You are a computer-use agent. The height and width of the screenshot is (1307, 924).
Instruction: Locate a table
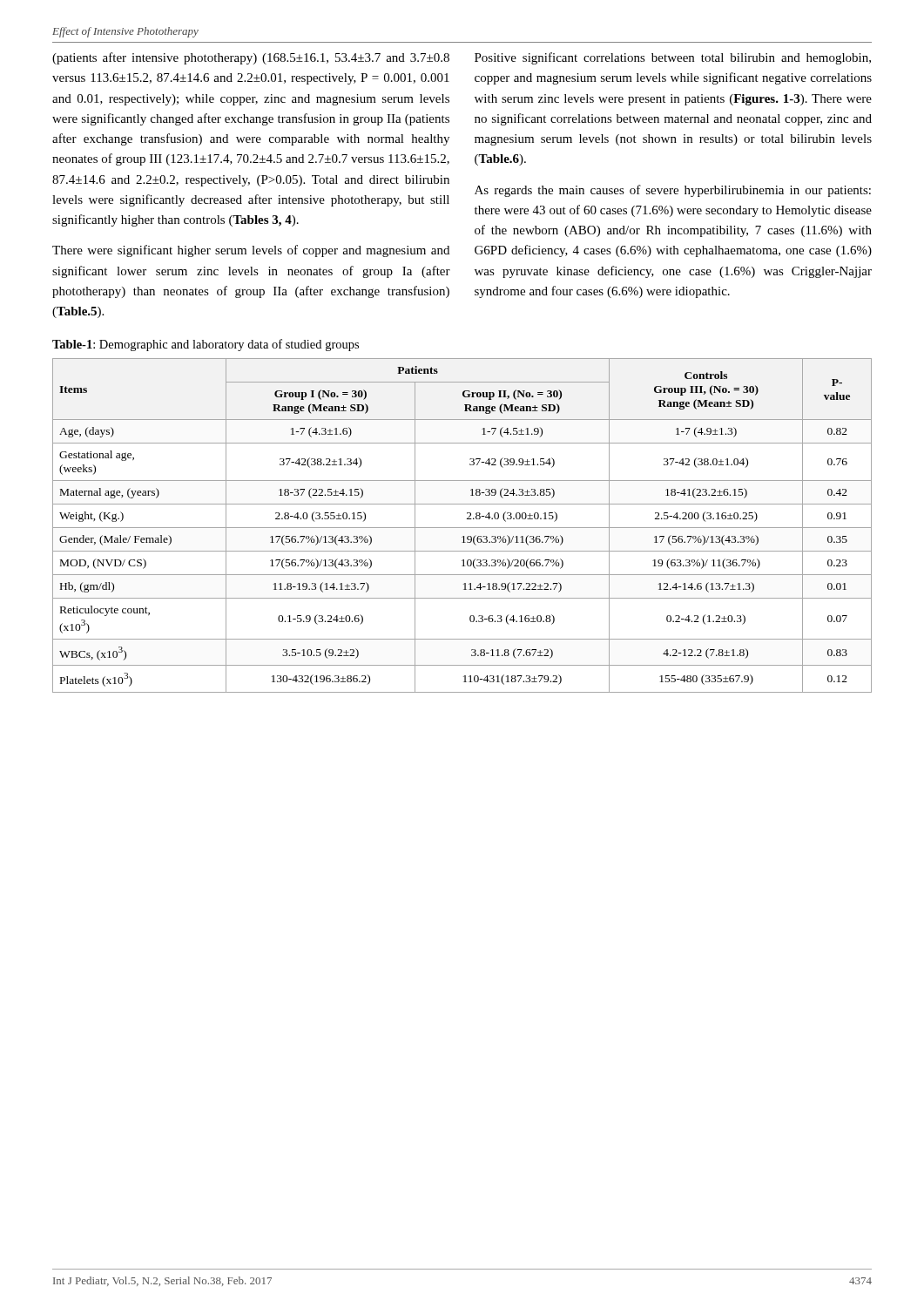pyautogui.click(x=462, y=525)
